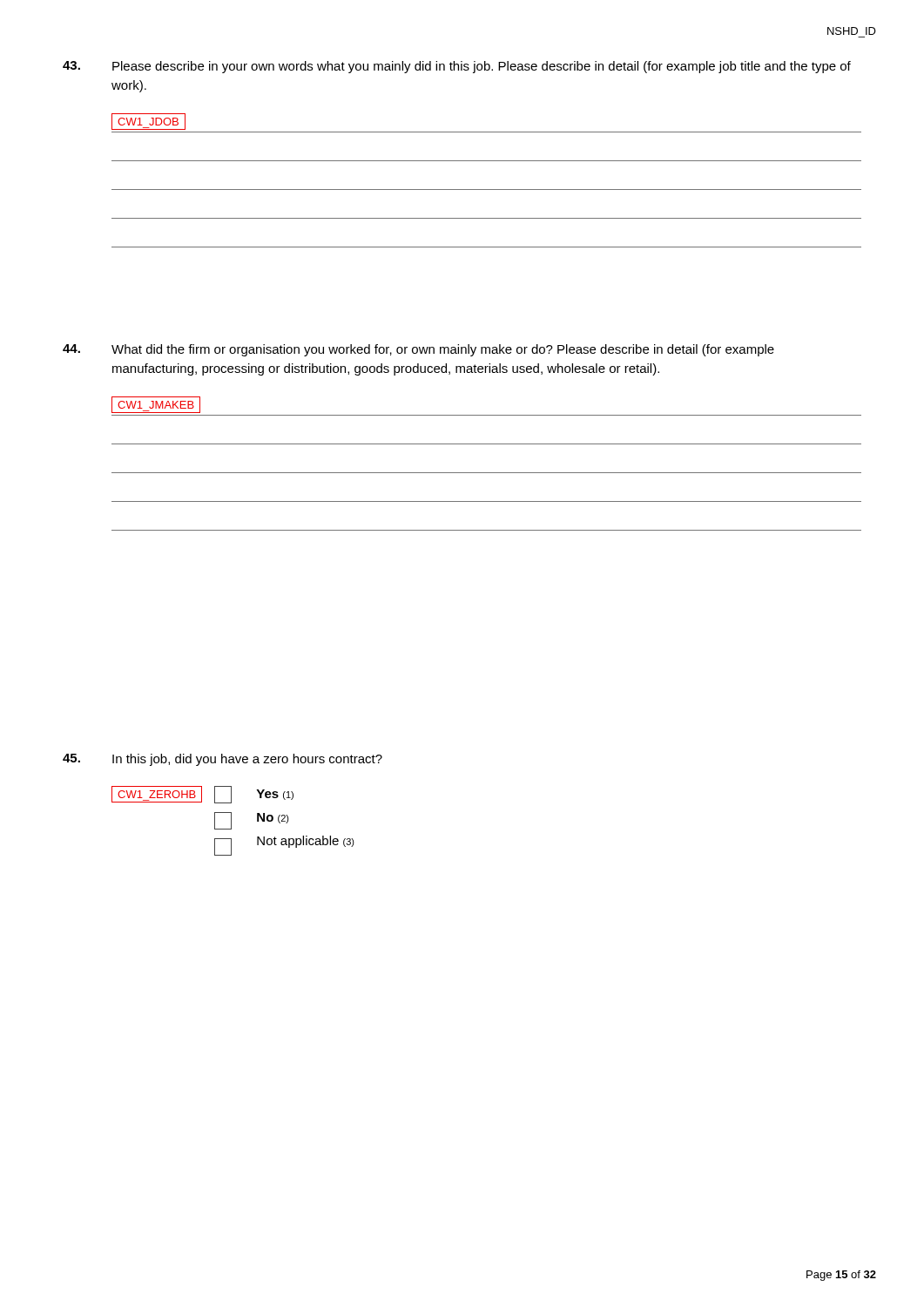
Task: Find the passage starting "In this job, did"
Action: click(x=223, y=760)
